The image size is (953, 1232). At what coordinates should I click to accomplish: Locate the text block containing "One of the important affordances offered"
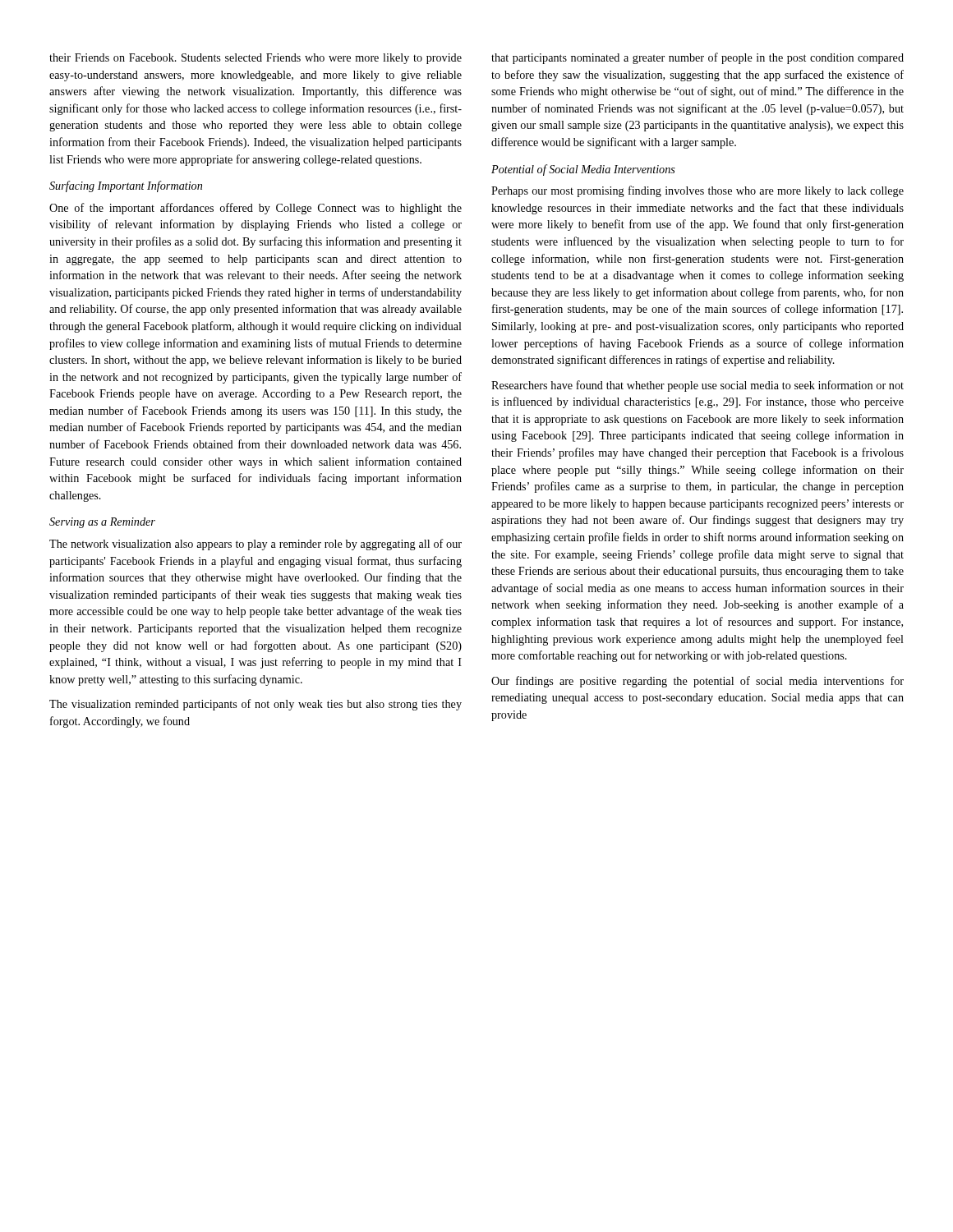click(x=255, y=352)
